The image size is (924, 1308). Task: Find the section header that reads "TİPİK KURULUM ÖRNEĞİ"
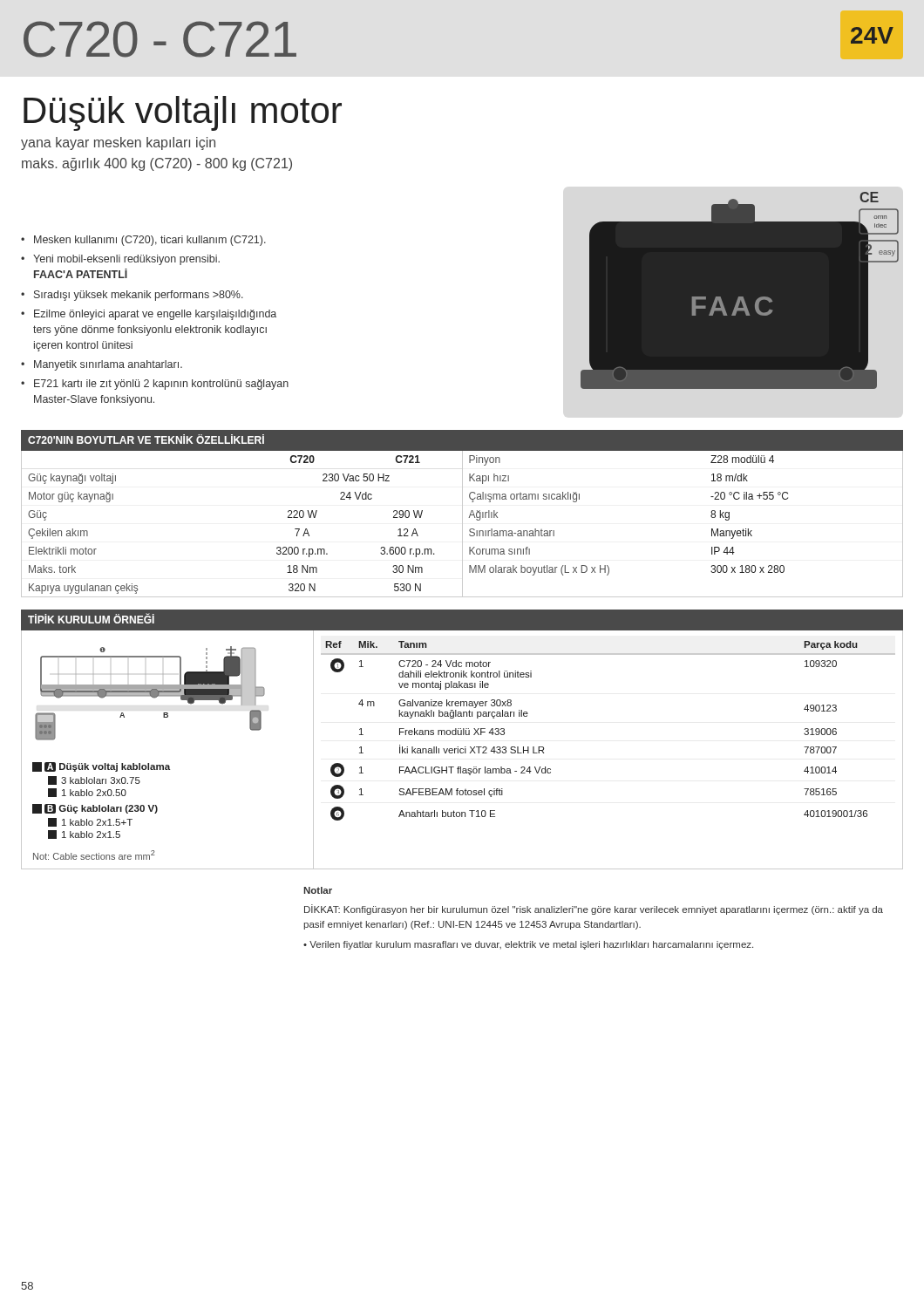coord(462,620)
